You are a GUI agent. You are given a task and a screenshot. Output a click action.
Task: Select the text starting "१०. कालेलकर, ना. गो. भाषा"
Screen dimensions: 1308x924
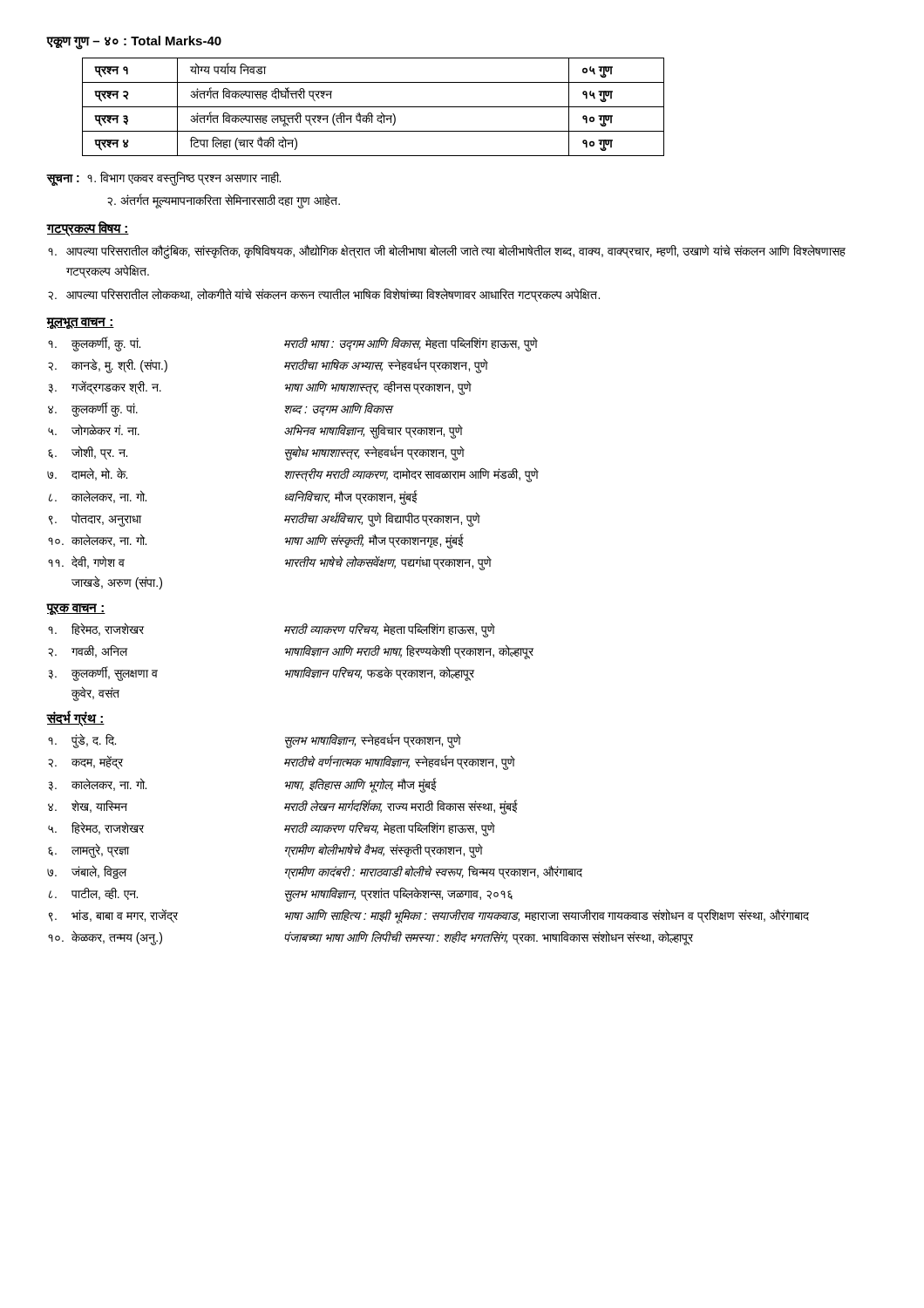click(462, 541)
